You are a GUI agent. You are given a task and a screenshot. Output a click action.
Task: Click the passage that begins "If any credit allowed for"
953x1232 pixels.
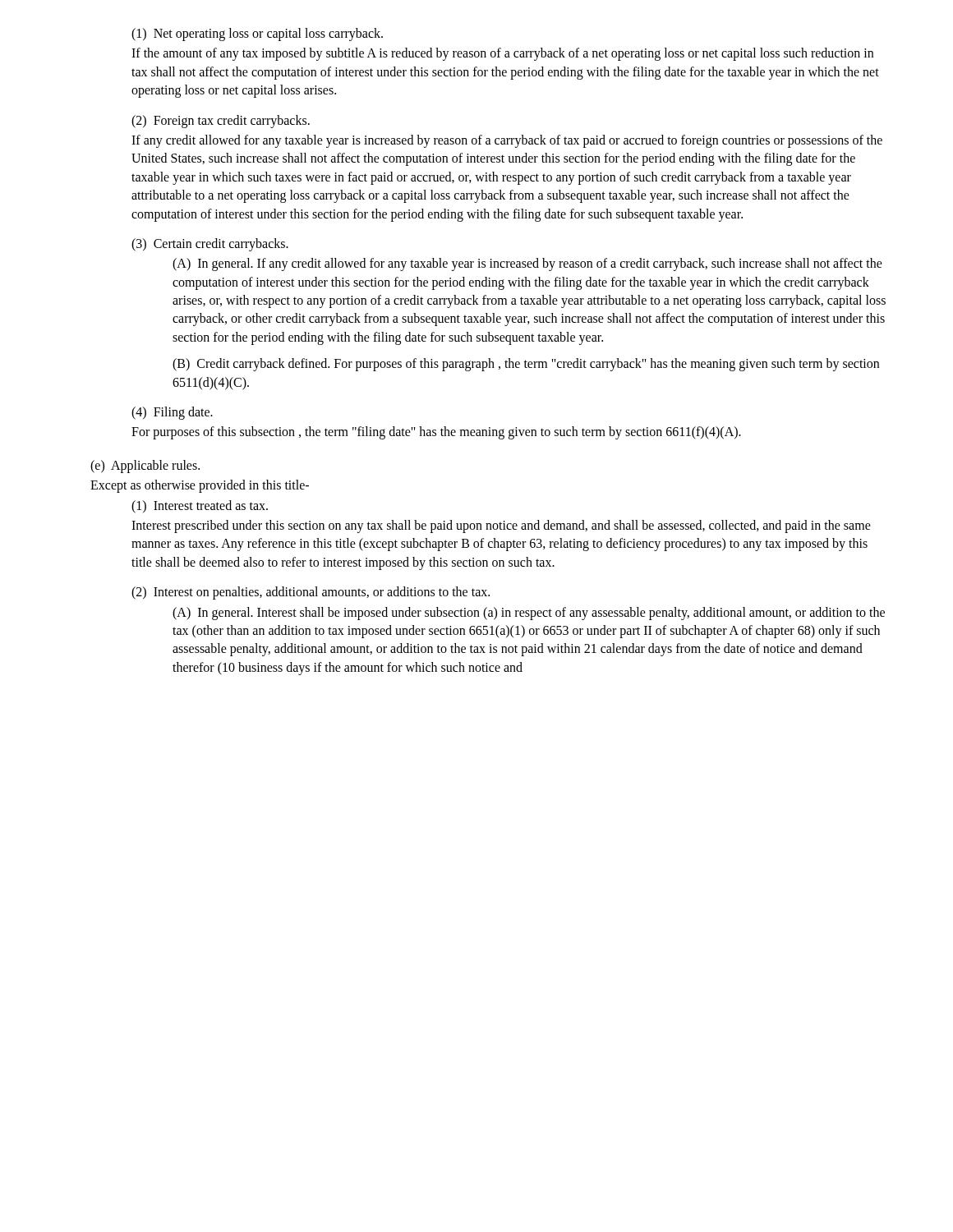tap(507, 177)
